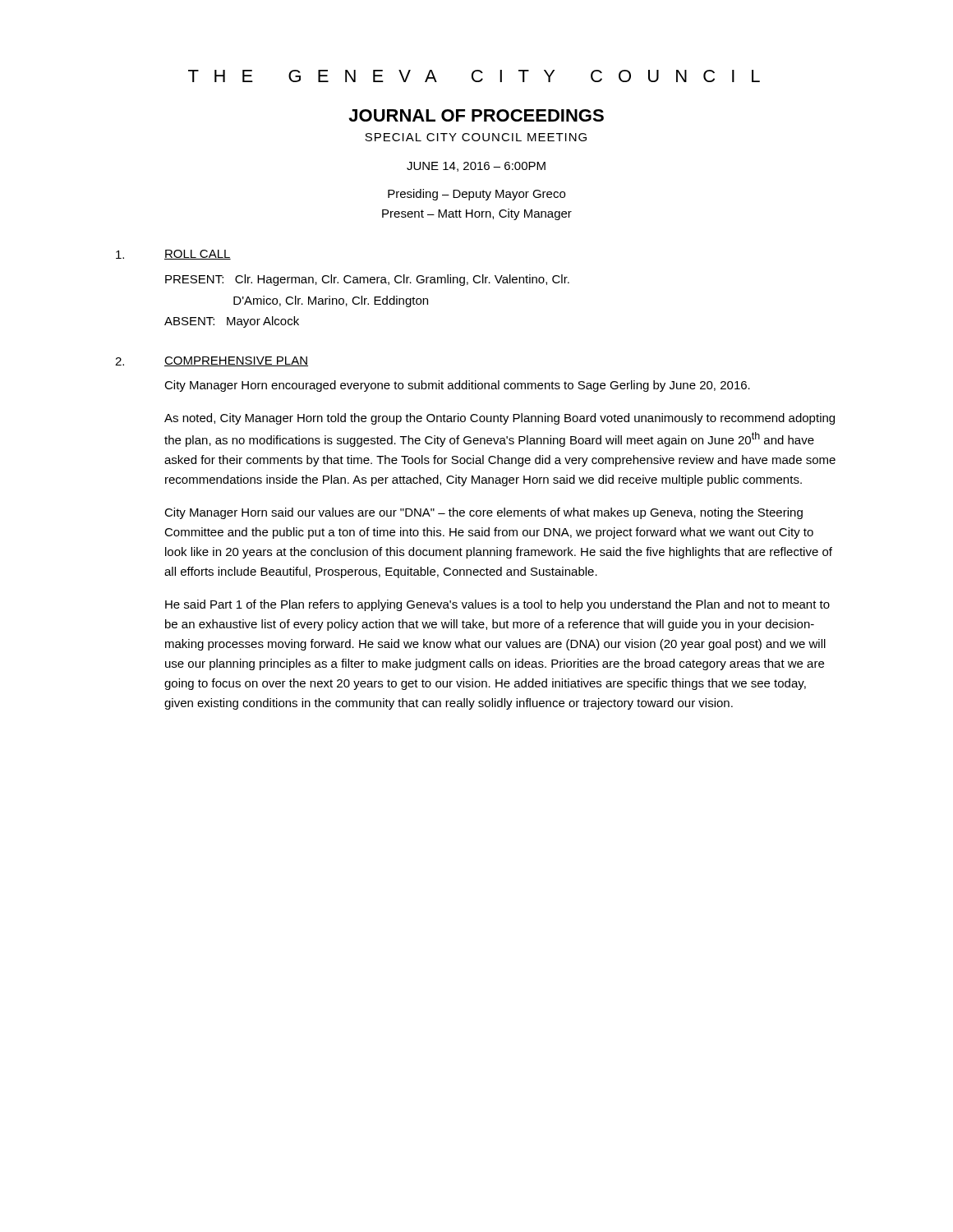Where is the passage that starts "He said Part 1 of"?
The image size is (953, 1232).
(x=497, y=653)
